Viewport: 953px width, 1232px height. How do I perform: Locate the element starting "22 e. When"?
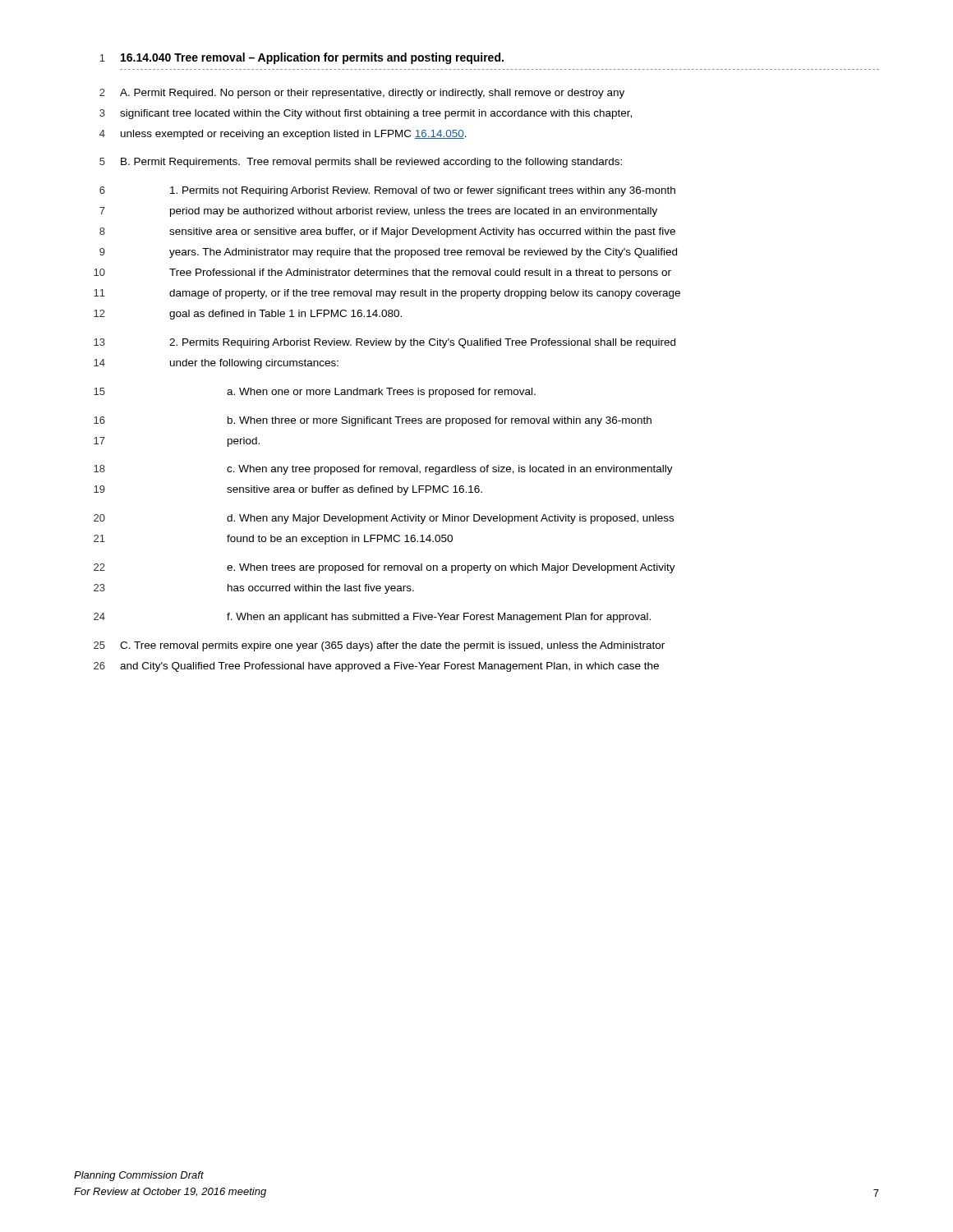tap(476, 568)
